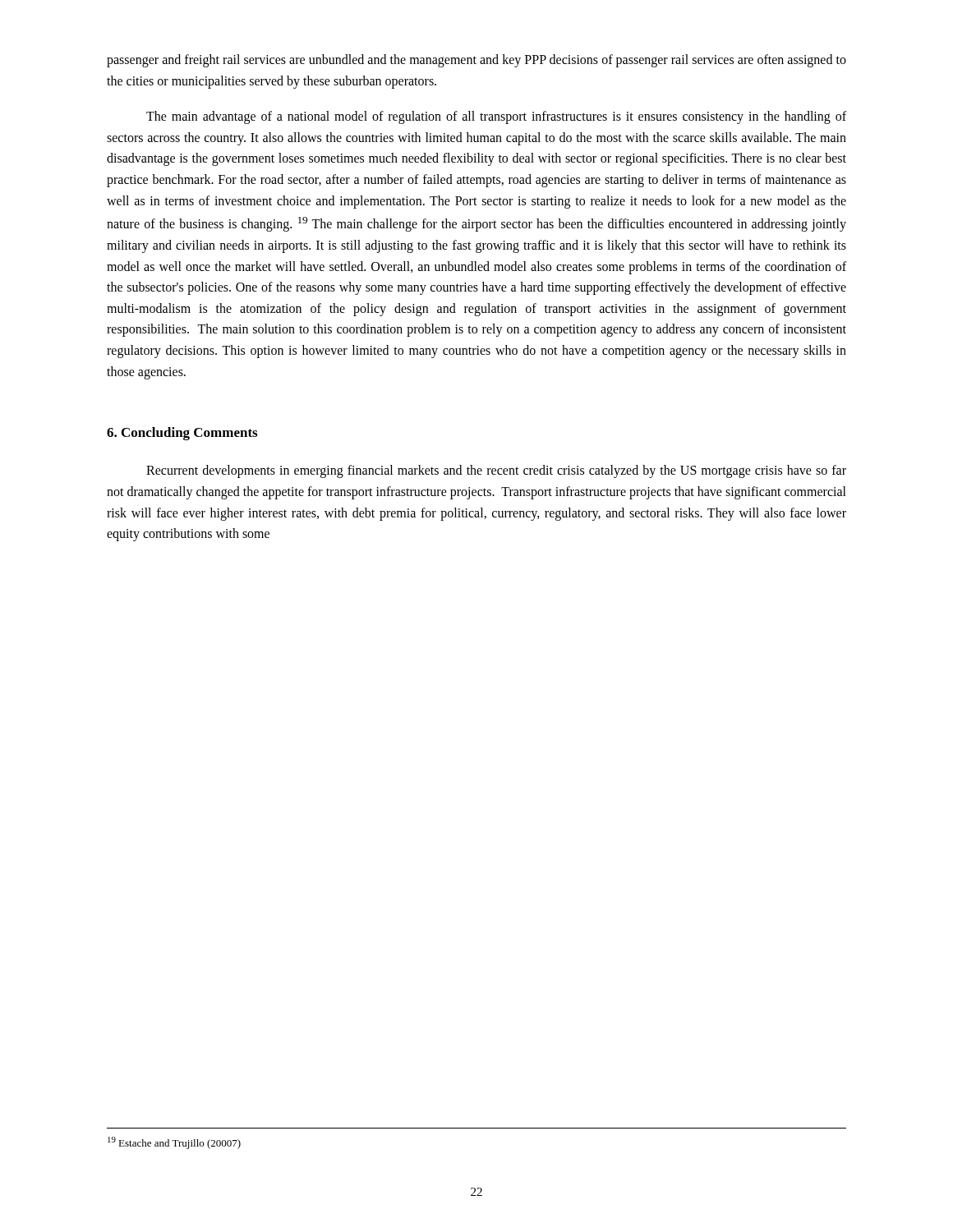Locate the footnote that says "19 Estache and Trujillo (20007)"
953x1232 pixels.
174,1143
